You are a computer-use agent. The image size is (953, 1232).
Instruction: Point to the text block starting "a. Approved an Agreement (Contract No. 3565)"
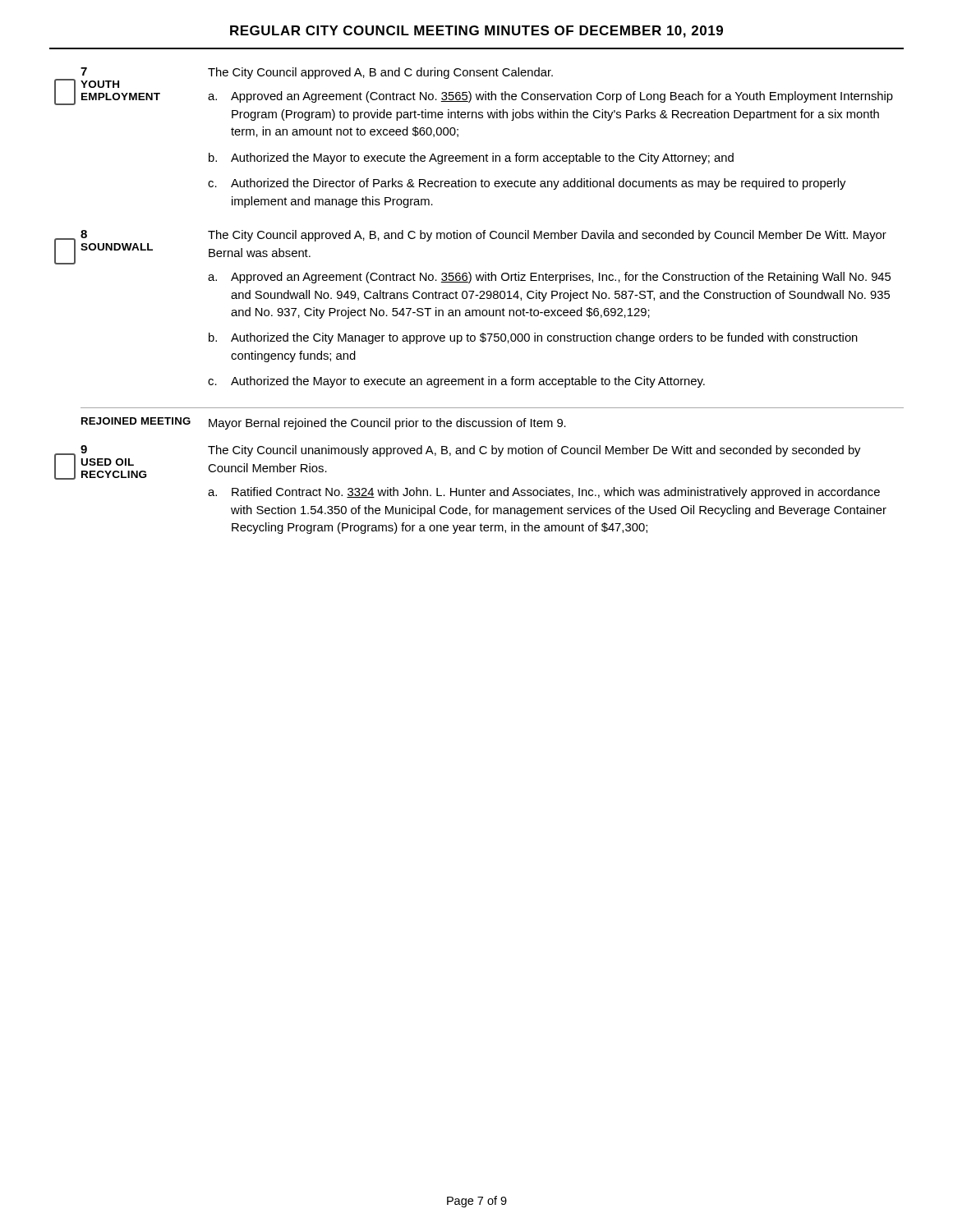556,115
